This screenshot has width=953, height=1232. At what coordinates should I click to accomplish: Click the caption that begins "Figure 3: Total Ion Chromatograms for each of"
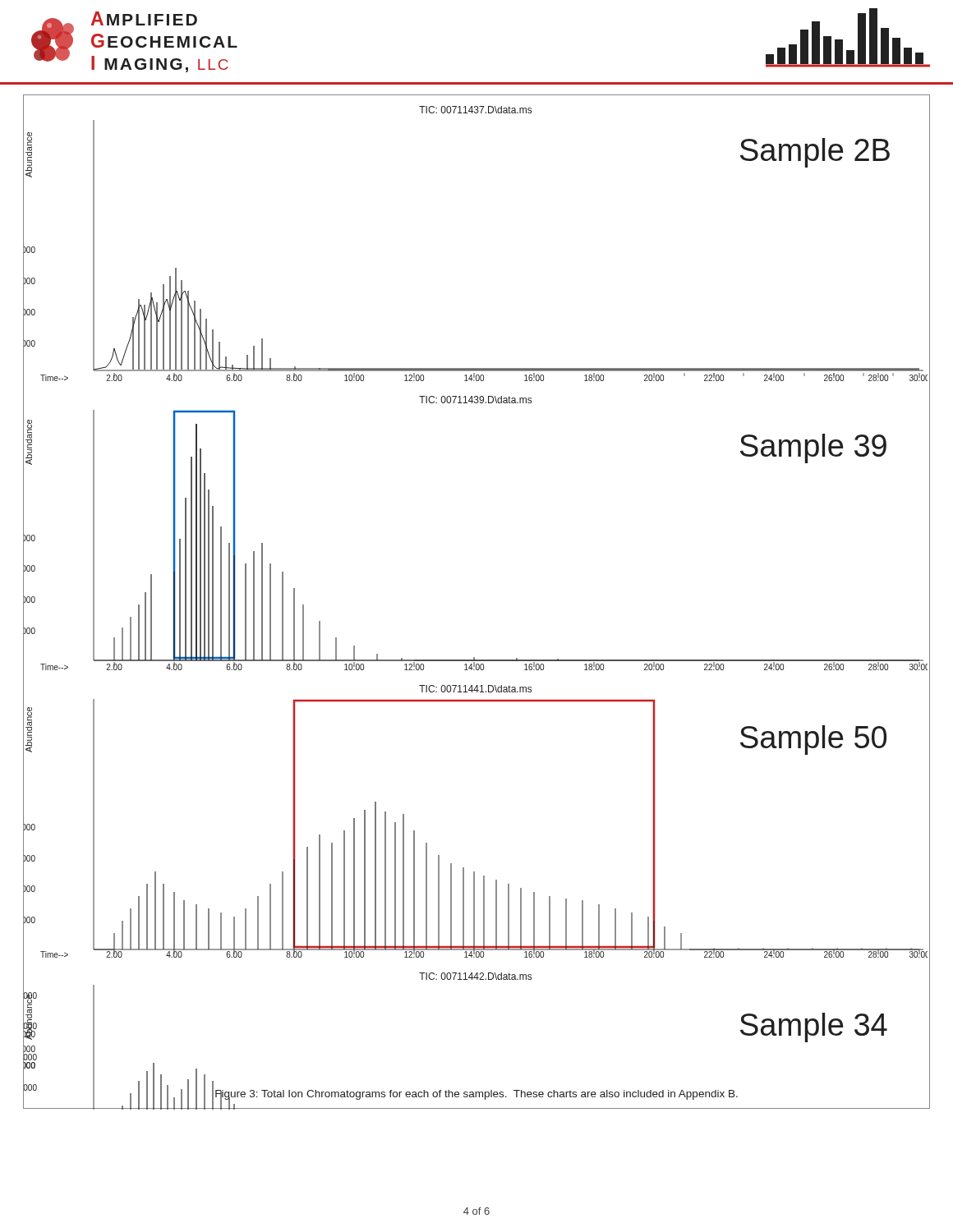(x=476, y=1094)
